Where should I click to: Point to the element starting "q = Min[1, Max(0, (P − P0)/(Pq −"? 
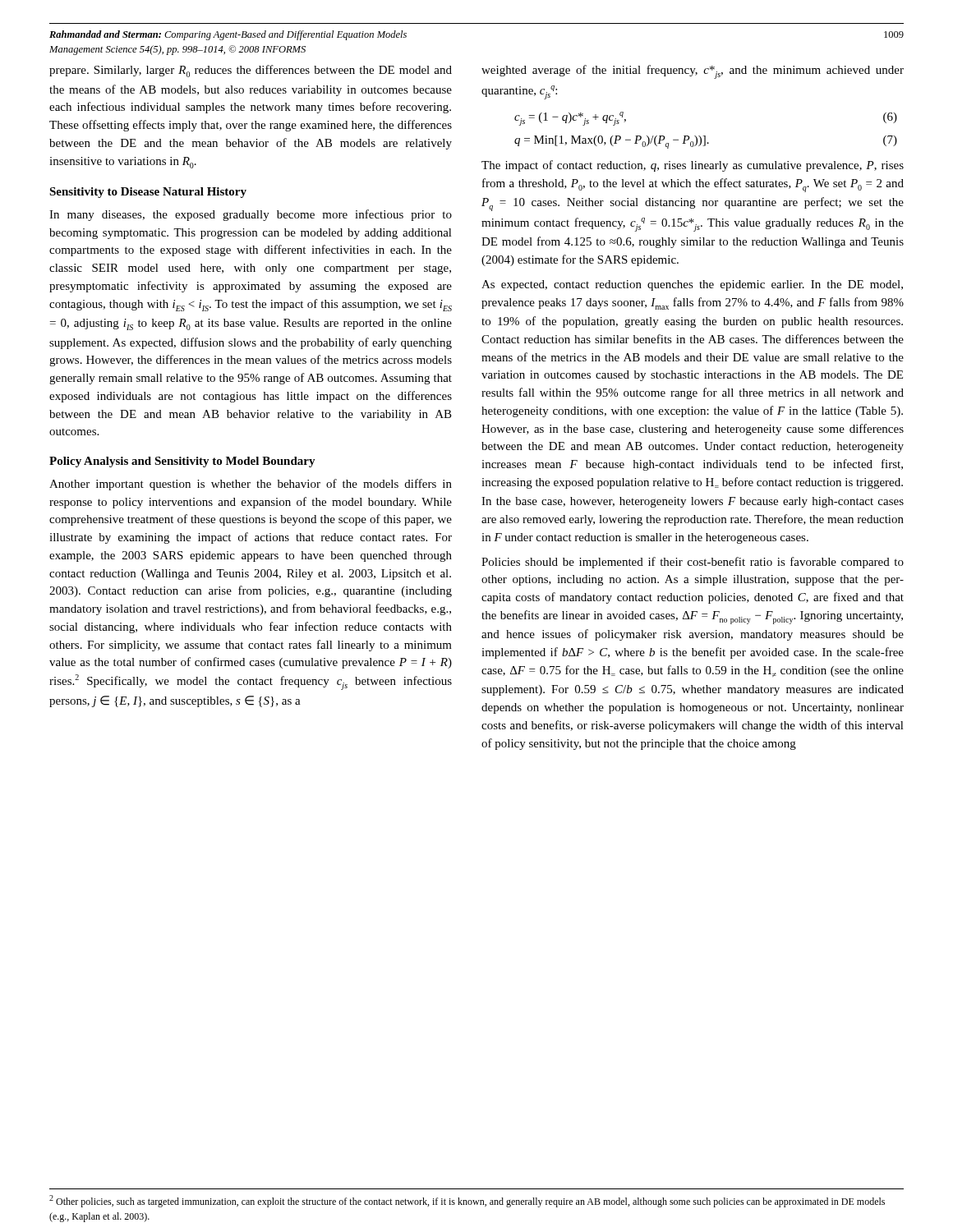pyautogui.click(x=706, y=141)
